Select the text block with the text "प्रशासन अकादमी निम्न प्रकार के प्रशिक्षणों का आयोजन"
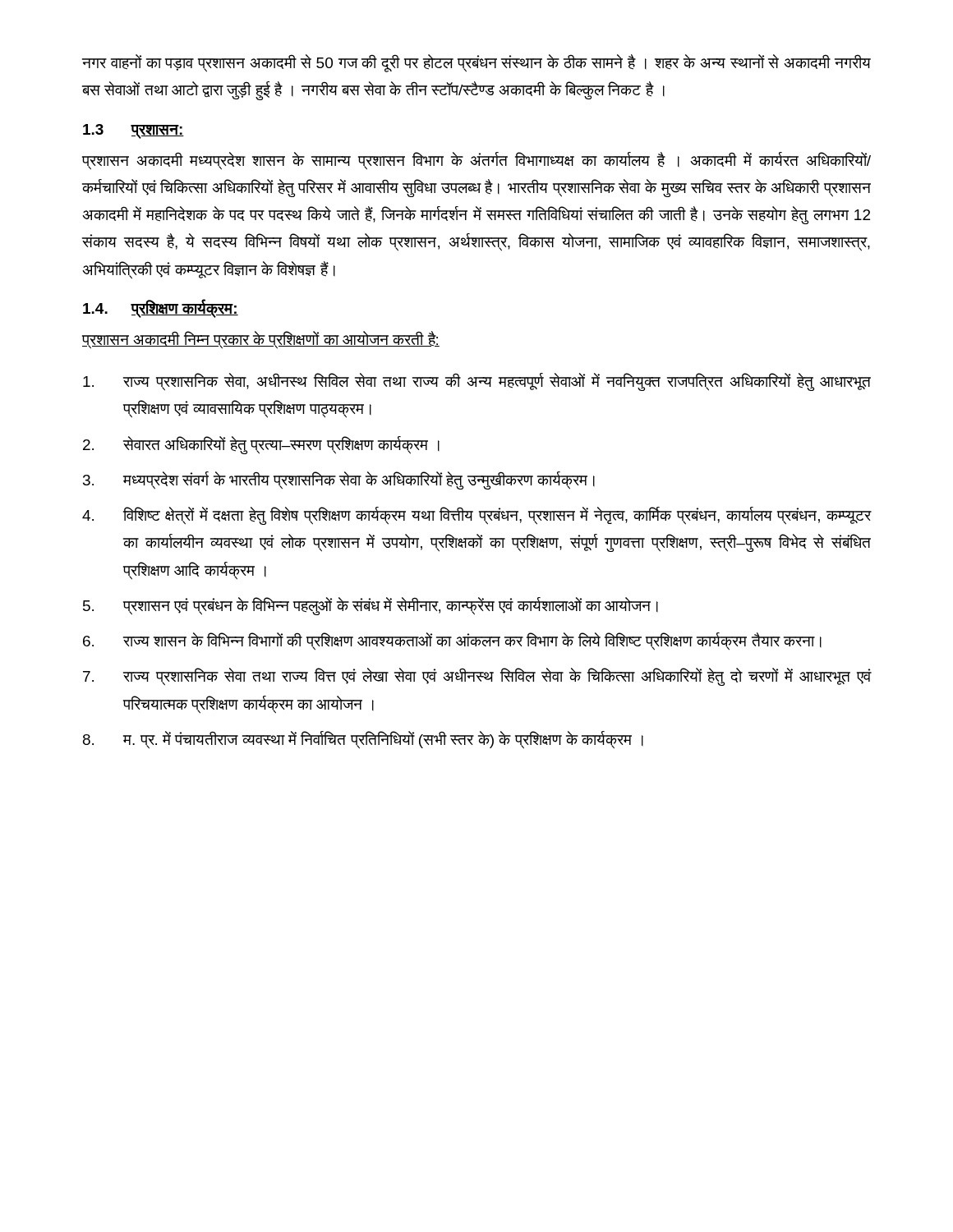Screen dimensions: 1232x953 coord(261,339)
